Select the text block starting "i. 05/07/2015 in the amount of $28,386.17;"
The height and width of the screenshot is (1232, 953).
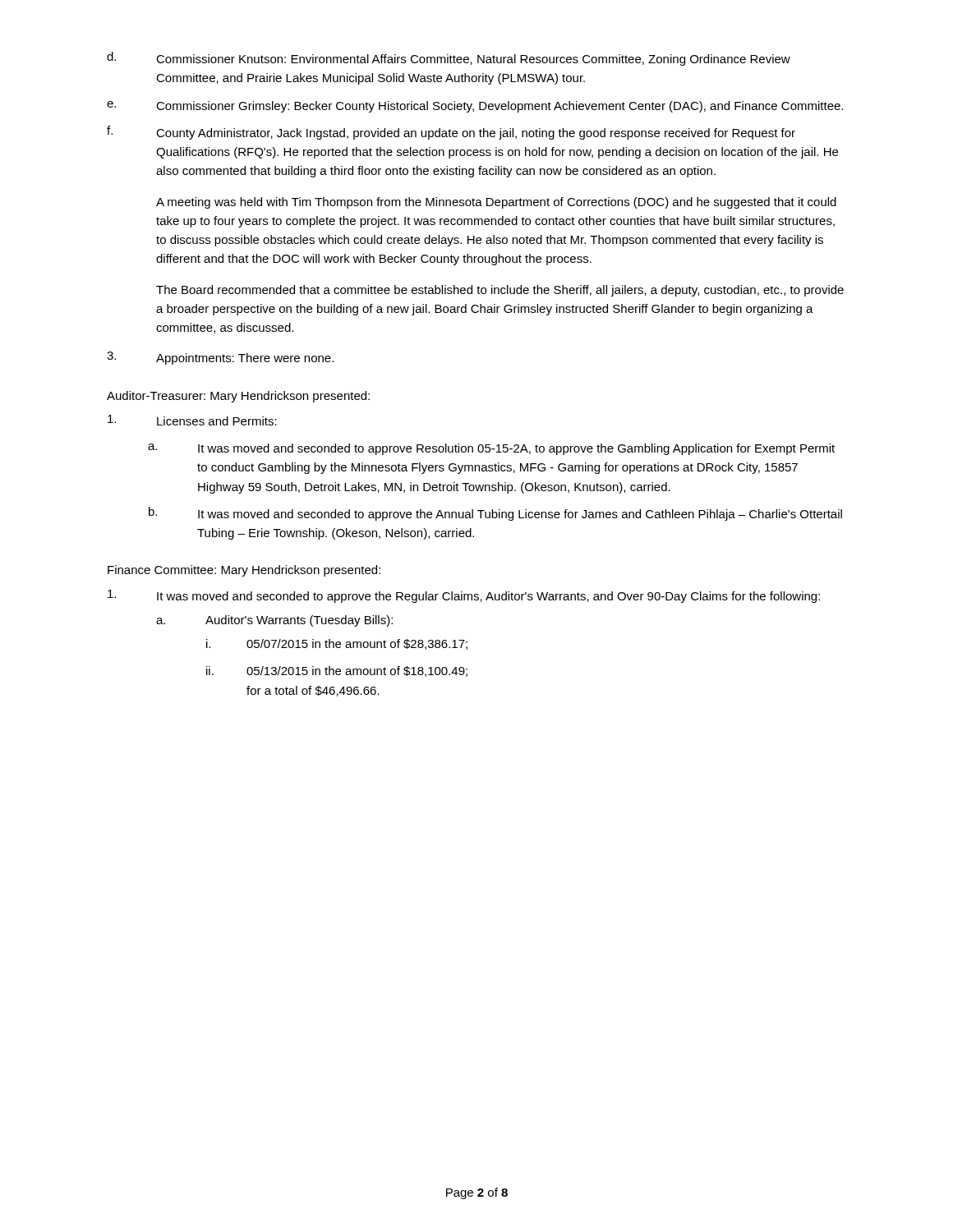337,644
